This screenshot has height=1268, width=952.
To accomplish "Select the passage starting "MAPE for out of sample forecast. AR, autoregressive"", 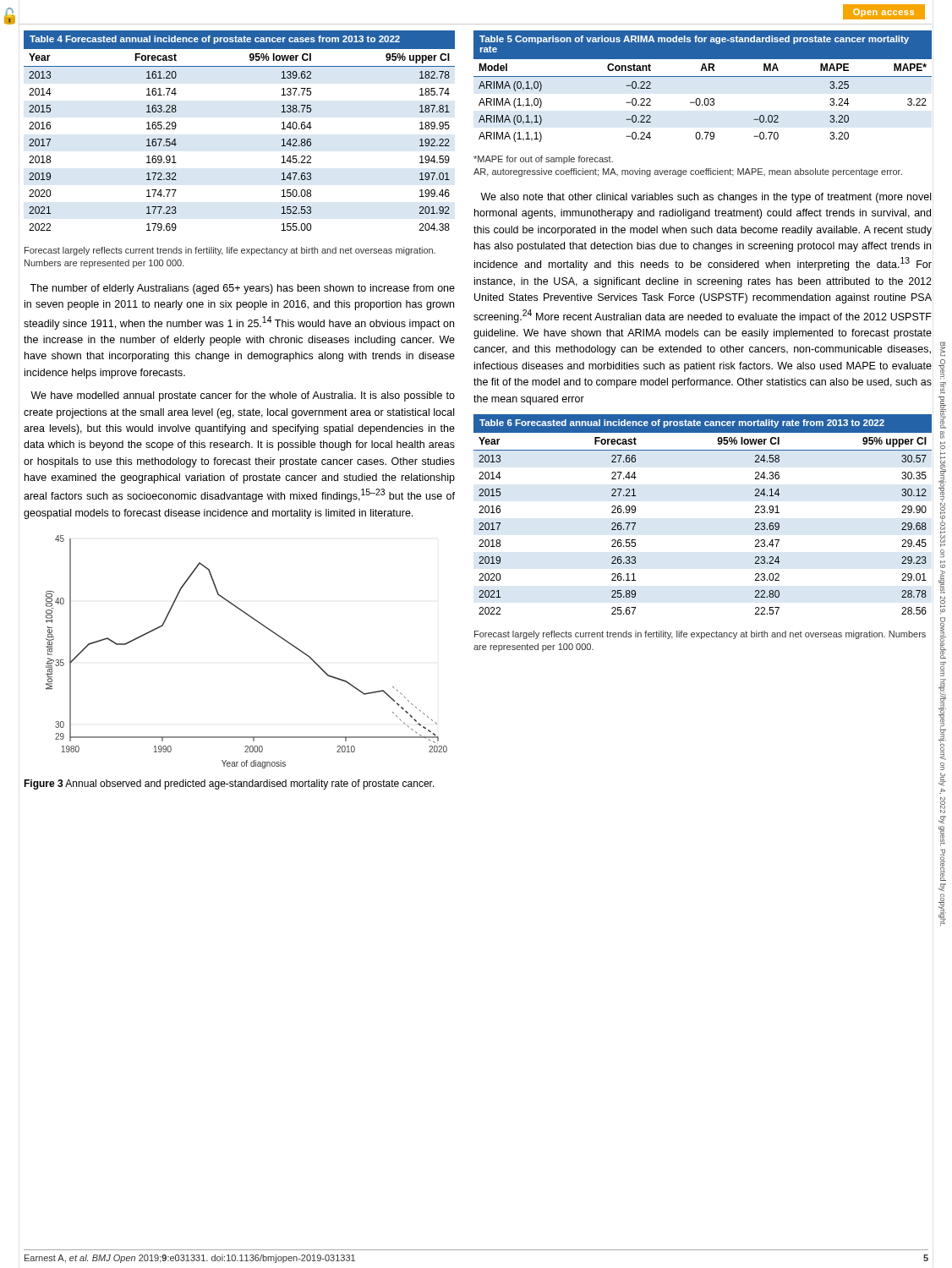I will [x=688, y=165].
